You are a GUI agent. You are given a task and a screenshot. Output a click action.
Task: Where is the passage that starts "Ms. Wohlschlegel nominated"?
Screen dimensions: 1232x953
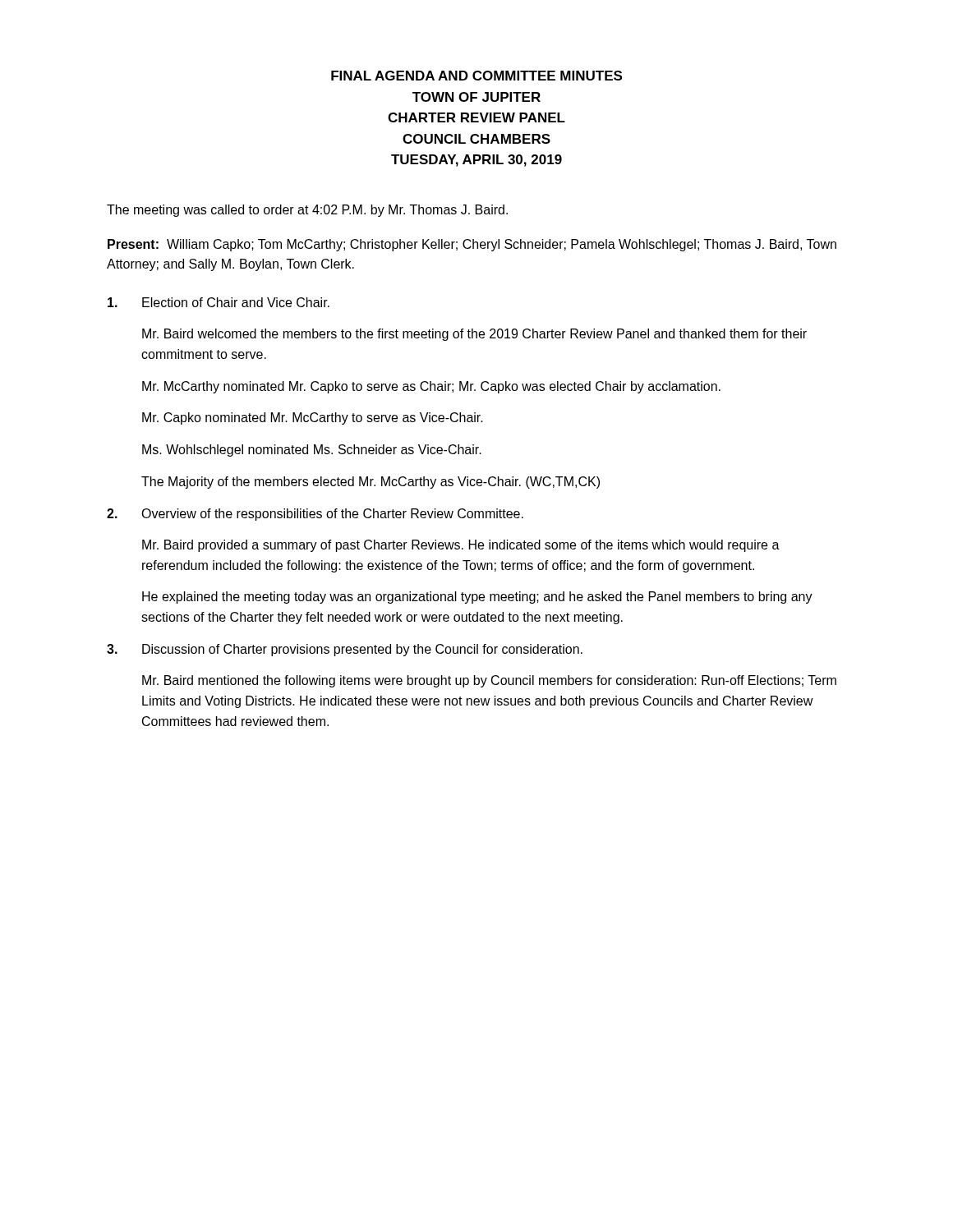[x=312, y=450]
